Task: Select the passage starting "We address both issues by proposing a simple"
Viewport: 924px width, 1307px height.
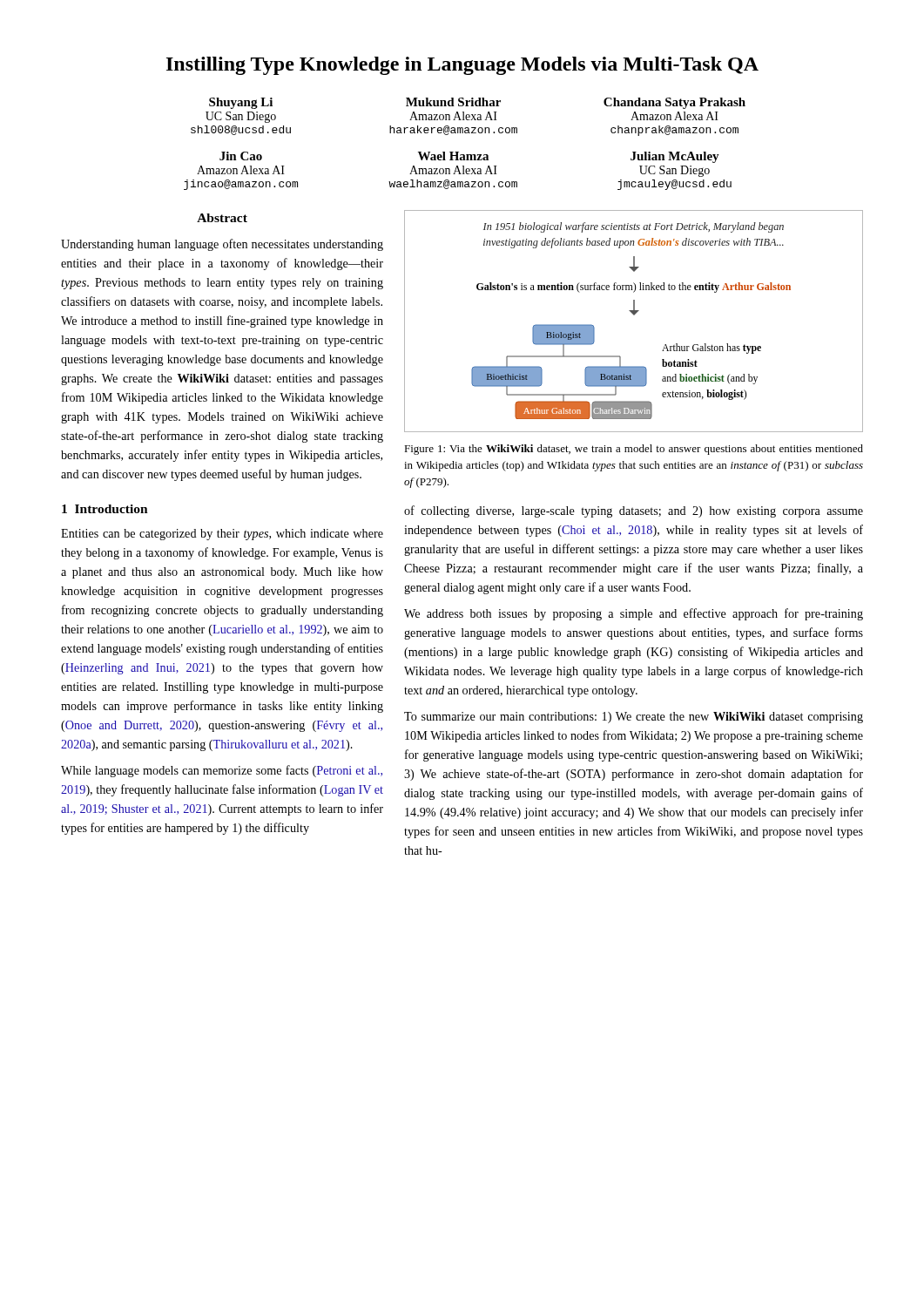Action: (634, 652)
